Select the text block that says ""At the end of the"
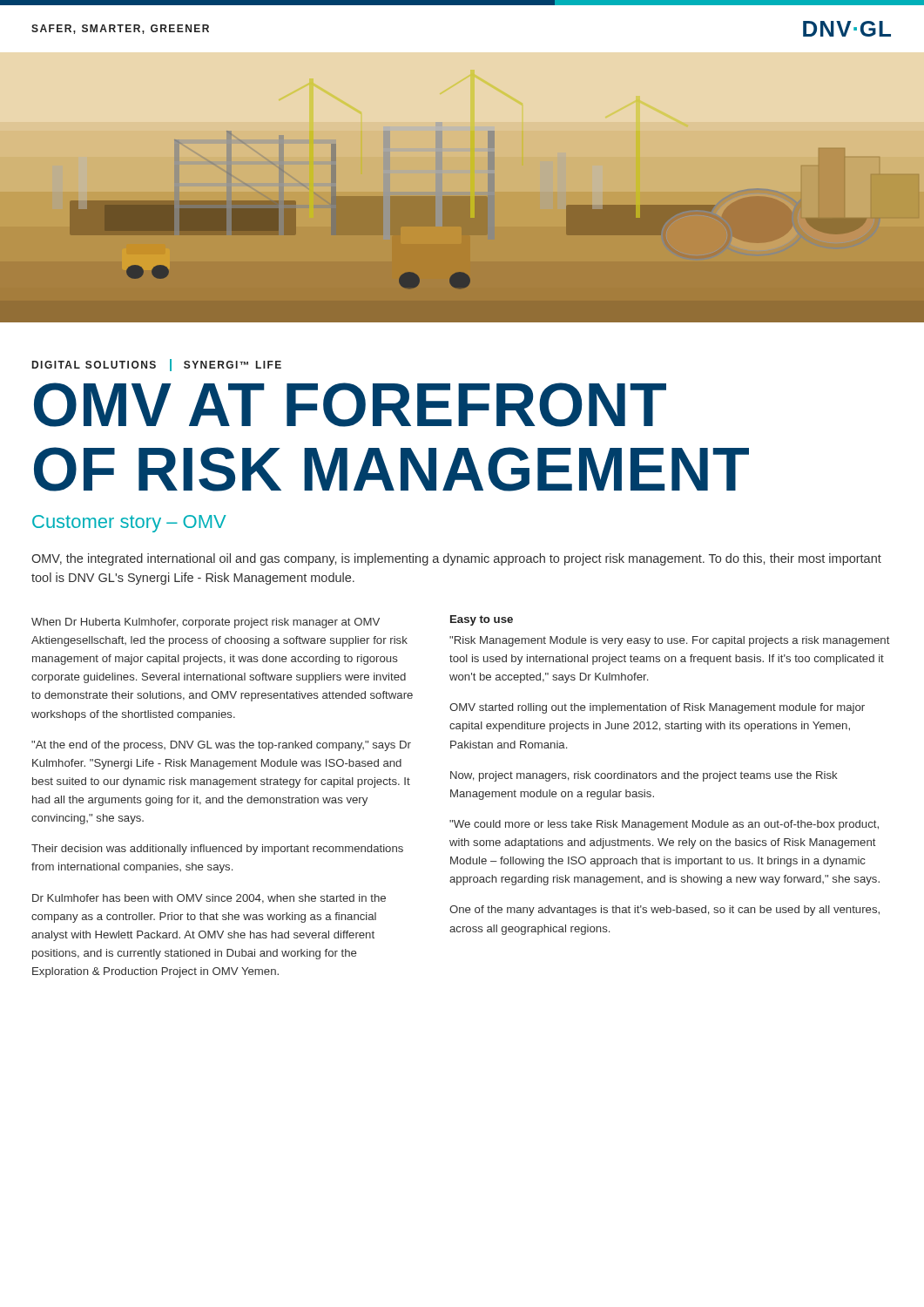Image resolution: width=924 pixels, height=1307 pixels. [x=221, y=781]
